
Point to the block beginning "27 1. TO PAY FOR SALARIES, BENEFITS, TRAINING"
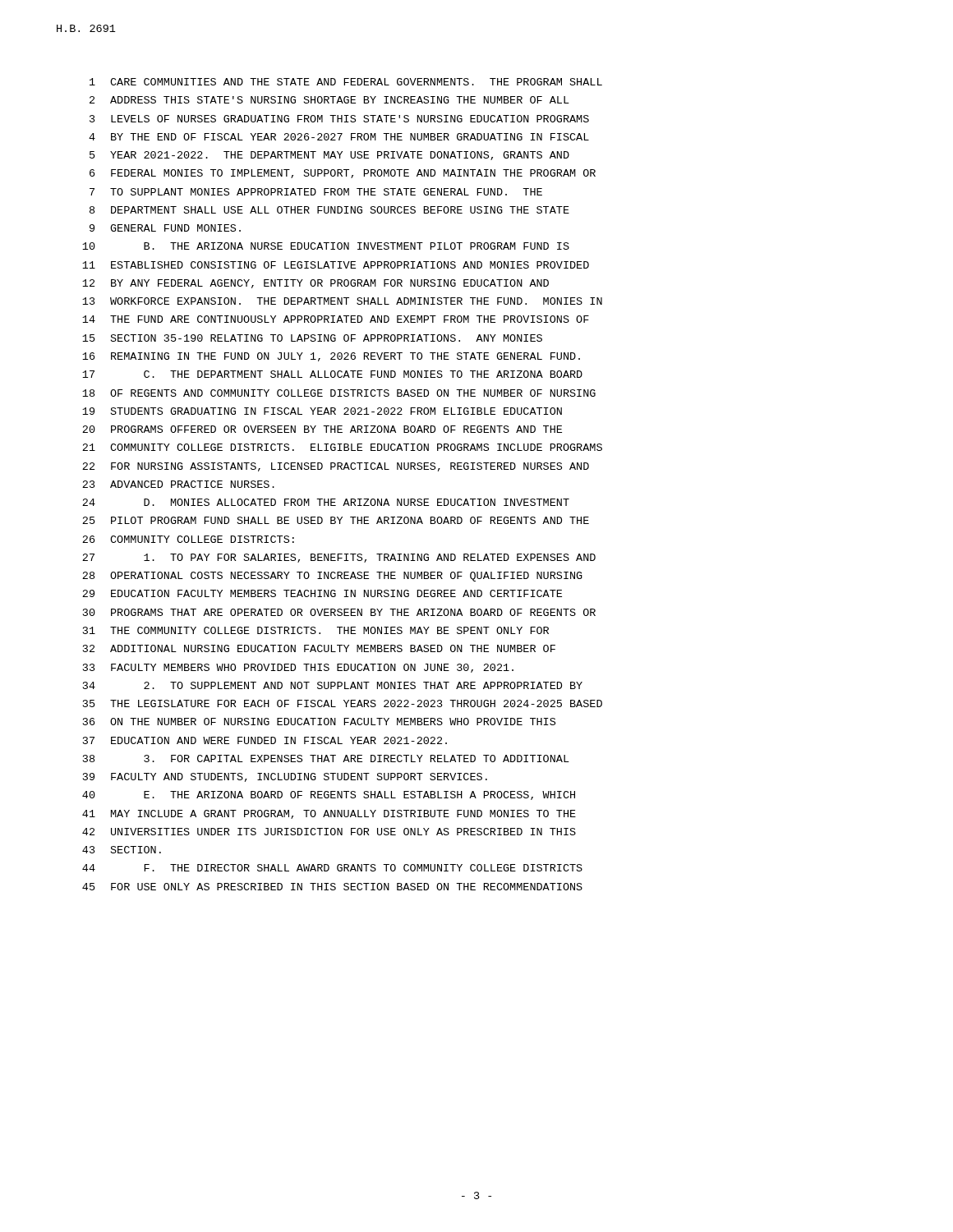(326, 559)
